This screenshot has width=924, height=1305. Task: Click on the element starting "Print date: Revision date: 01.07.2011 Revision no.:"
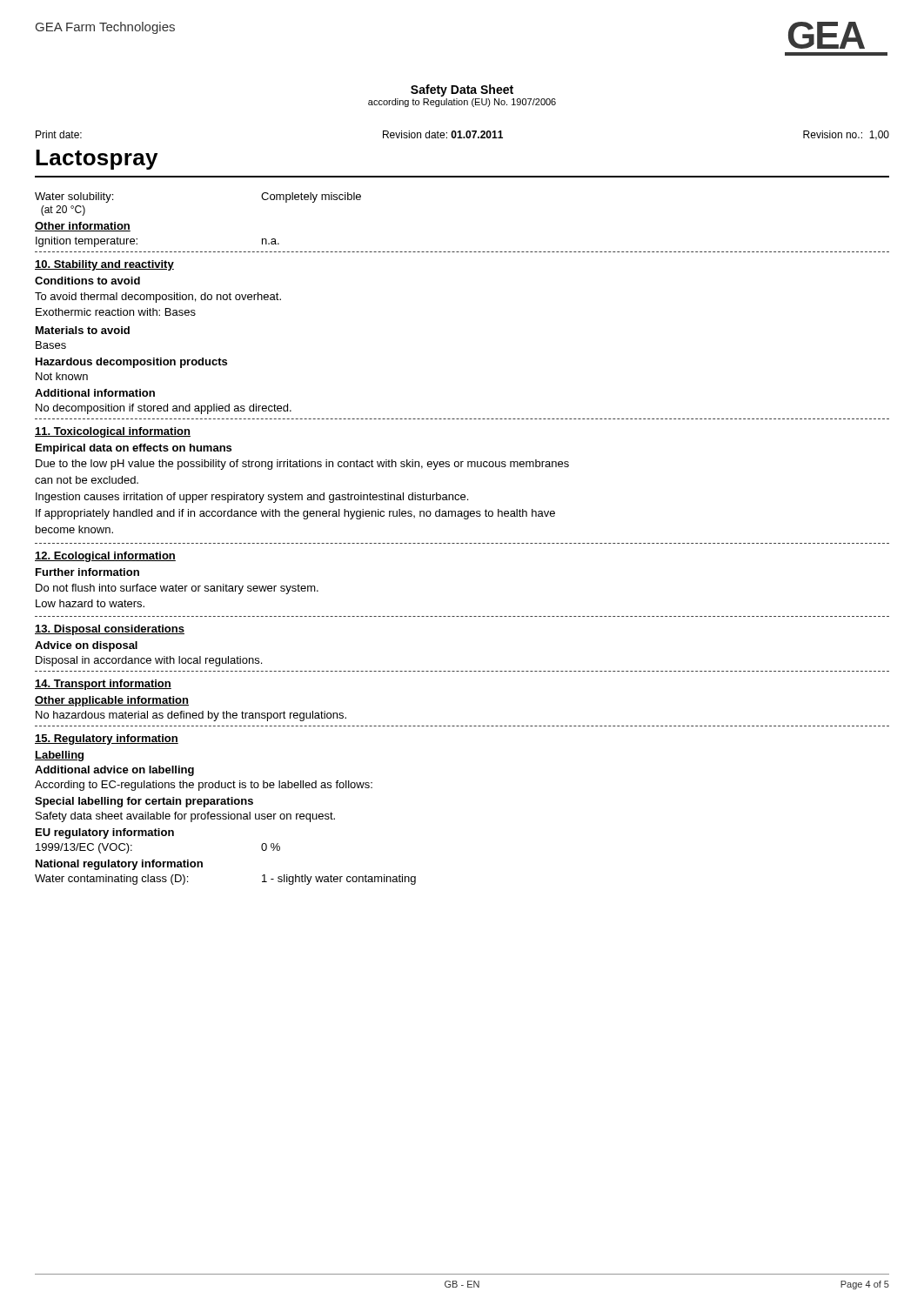(462, 135)
